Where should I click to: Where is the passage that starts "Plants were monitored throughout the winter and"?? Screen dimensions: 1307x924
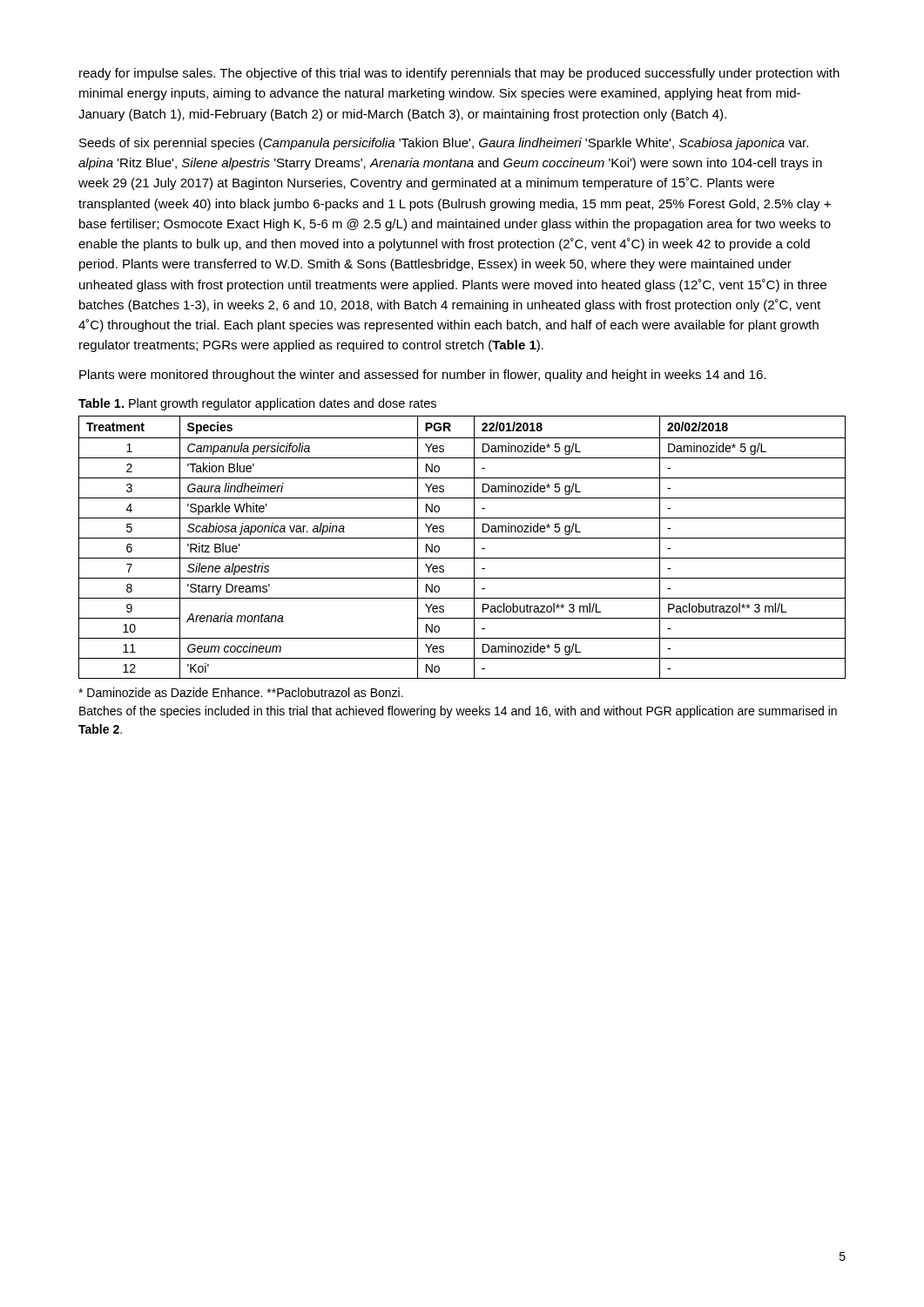tap(423, 374)
